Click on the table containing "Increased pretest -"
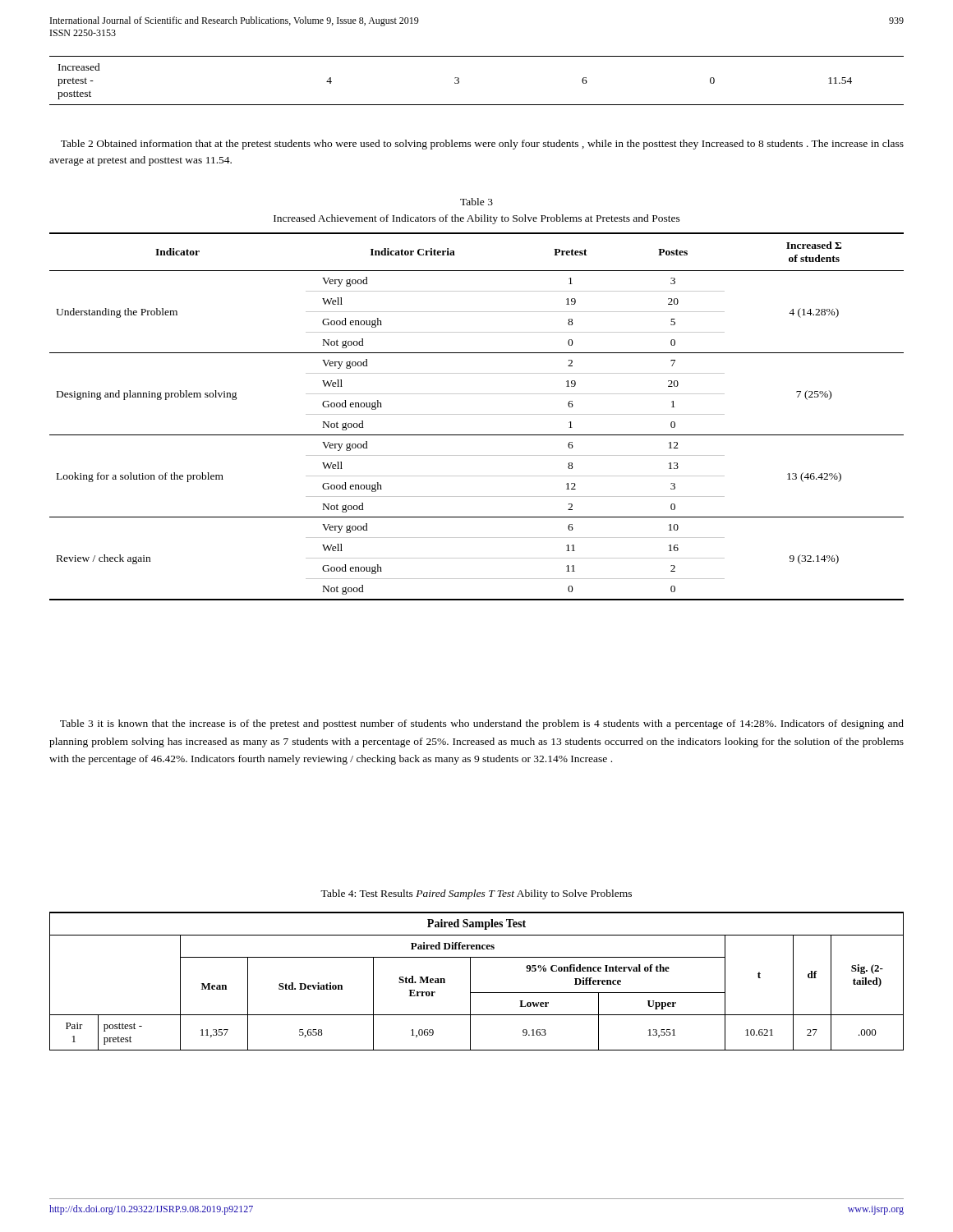Viewport: 953px width, 1232px height. coord(476,80)
